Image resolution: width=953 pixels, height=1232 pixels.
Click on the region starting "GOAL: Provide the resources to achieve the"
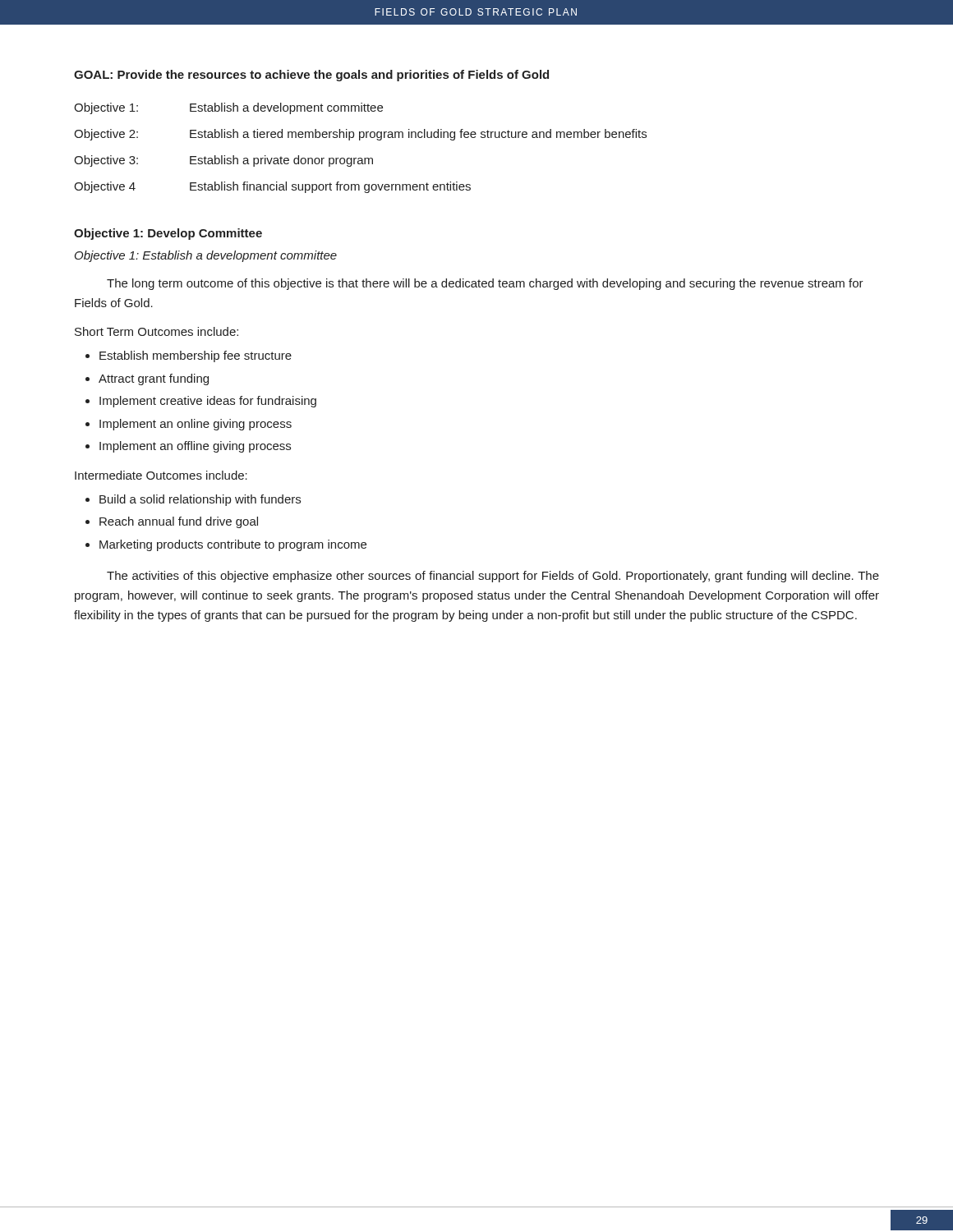click(x=312, y=74)
